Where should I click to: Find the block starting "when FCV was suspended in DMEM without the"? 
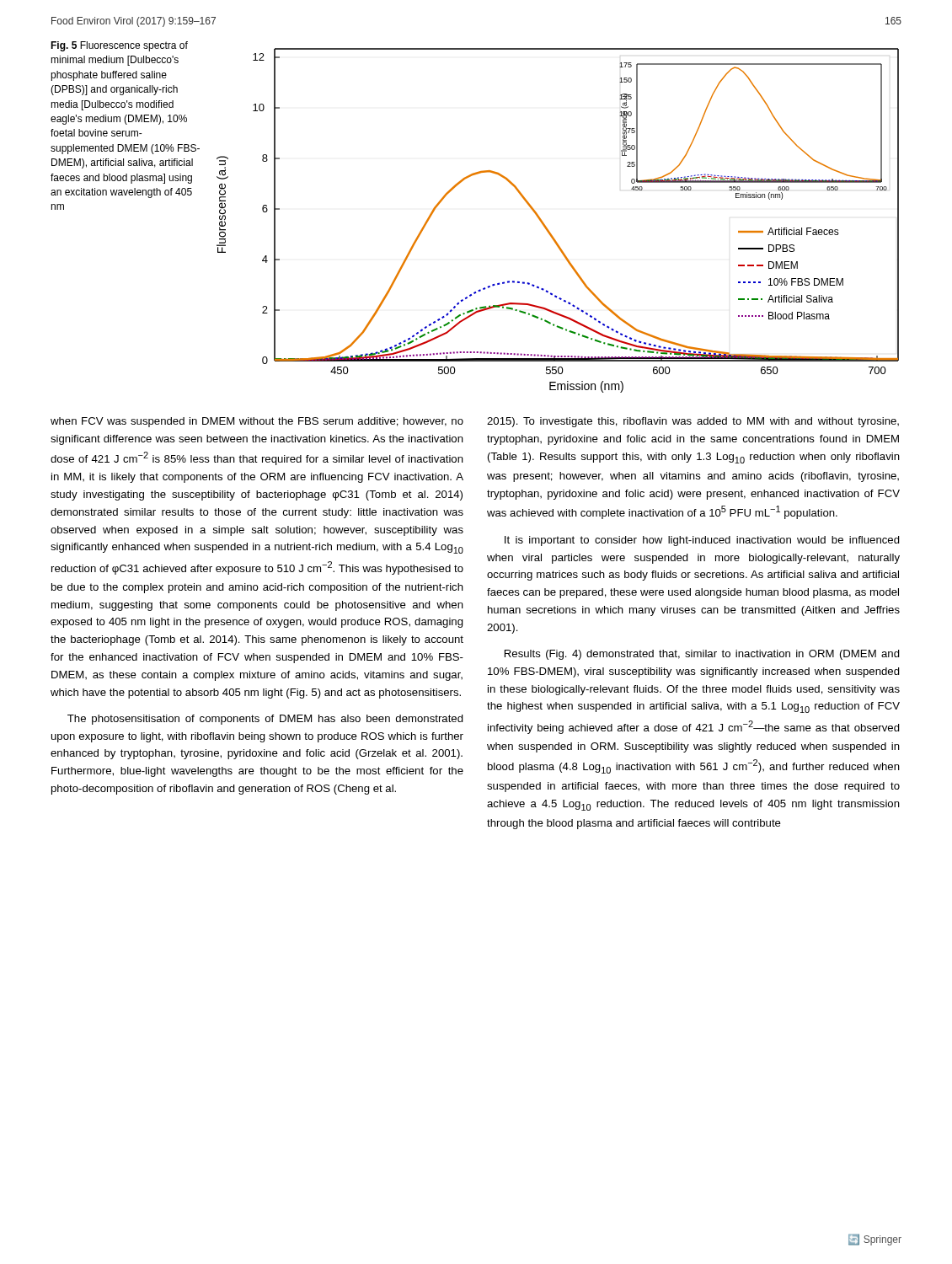pos(257,605)
